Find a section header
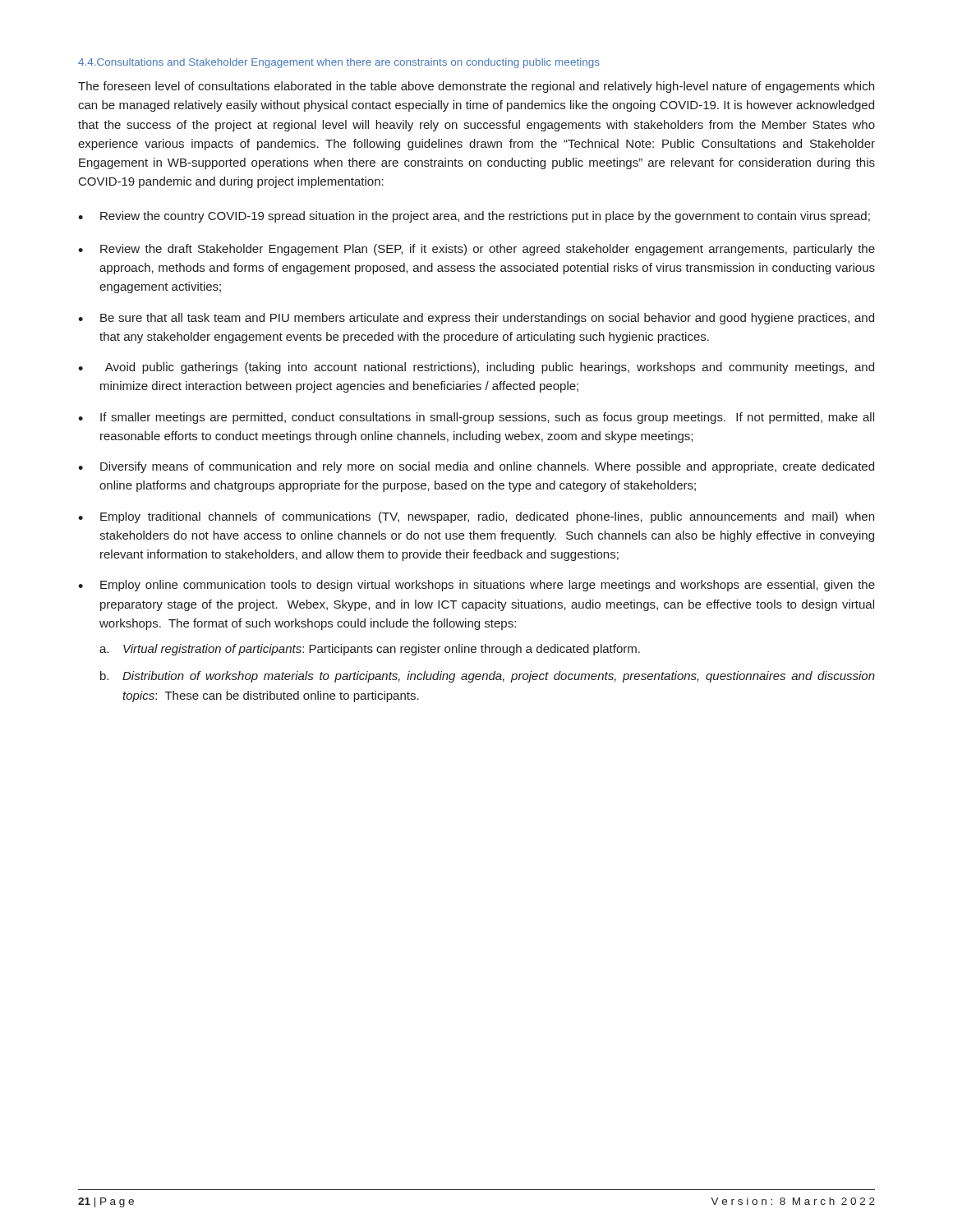The image size is (953, 1232). (339, 62)
